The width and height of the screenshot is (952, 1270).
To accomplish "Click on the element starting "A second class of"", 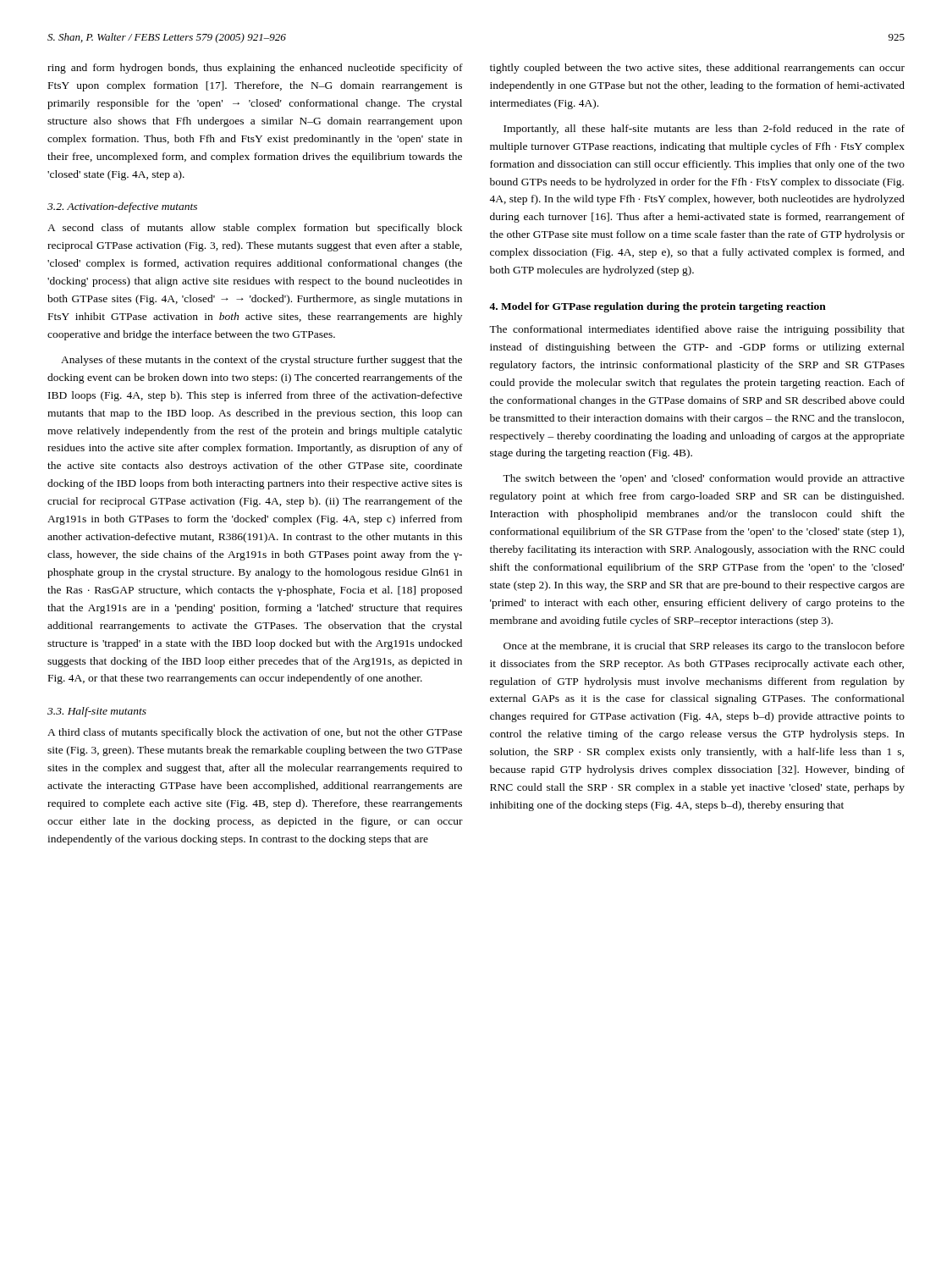I will coord(255,454).
